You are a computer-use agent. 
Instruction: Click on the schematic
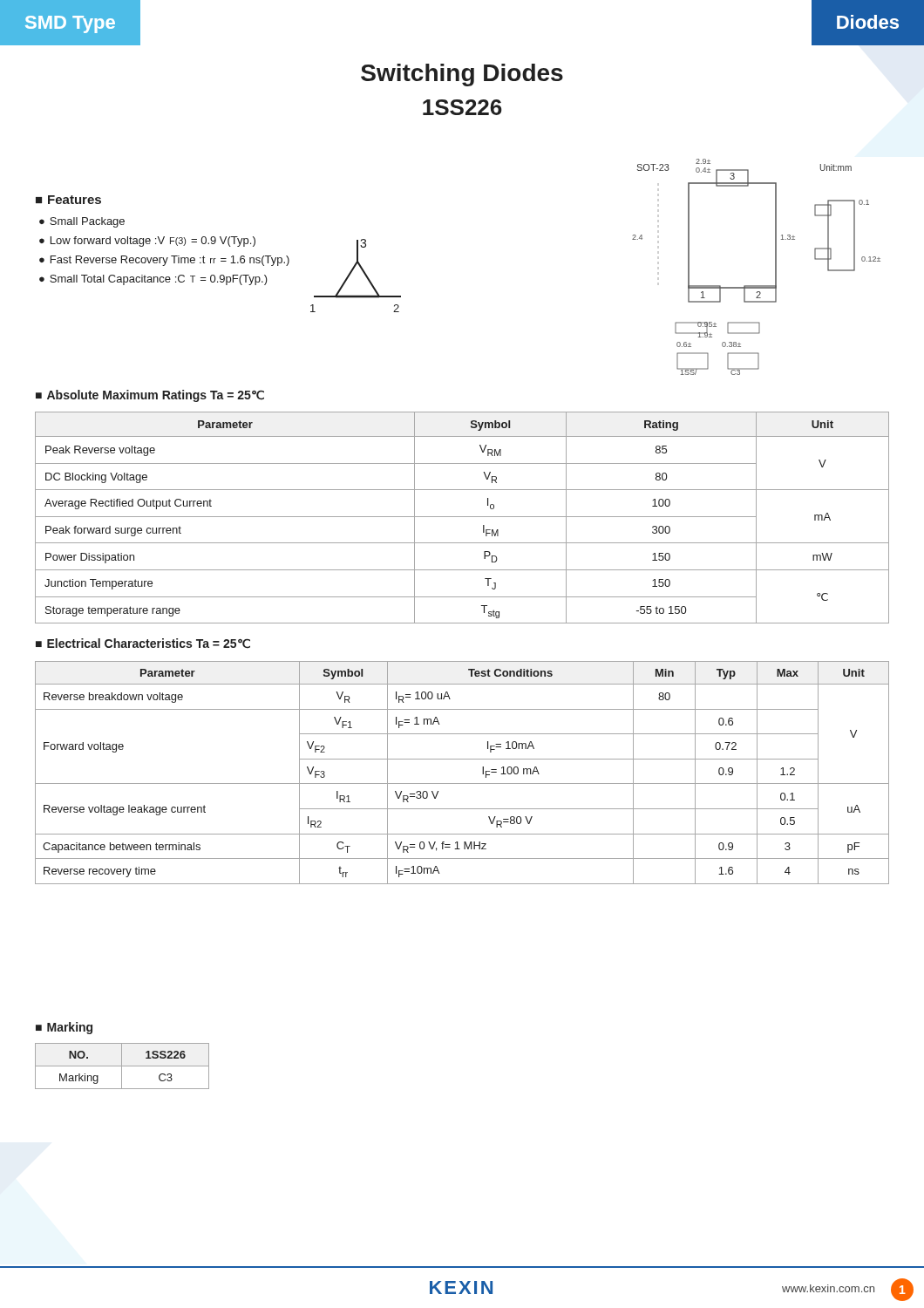coord(357,285)
